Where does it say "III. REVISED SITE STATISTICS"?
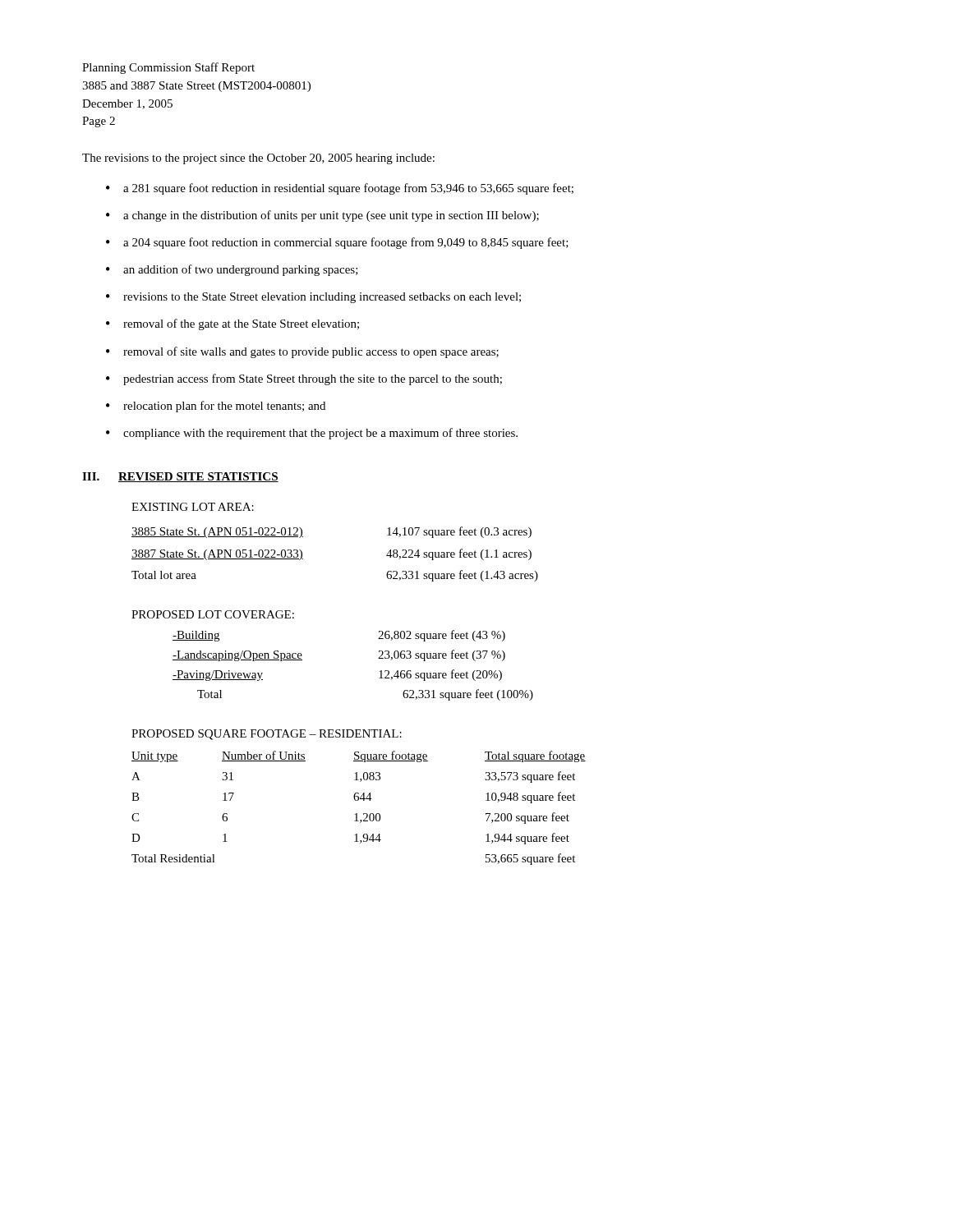953x1232 pixels. coord(180,477)
